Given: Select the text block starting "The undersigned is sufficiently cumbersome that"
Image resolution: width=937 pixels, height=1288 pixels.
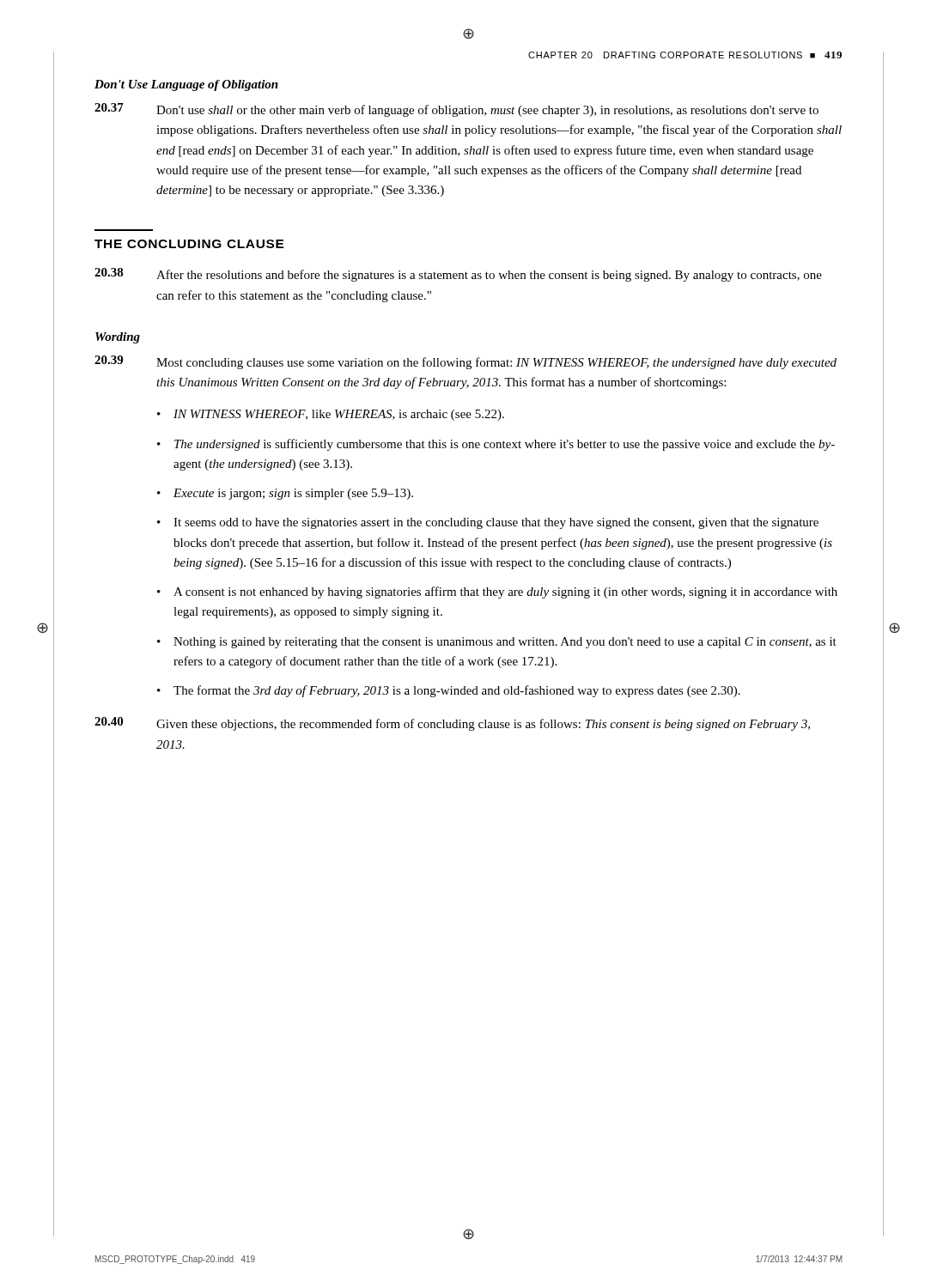Looking at the screenshot, I should point(504,454).
